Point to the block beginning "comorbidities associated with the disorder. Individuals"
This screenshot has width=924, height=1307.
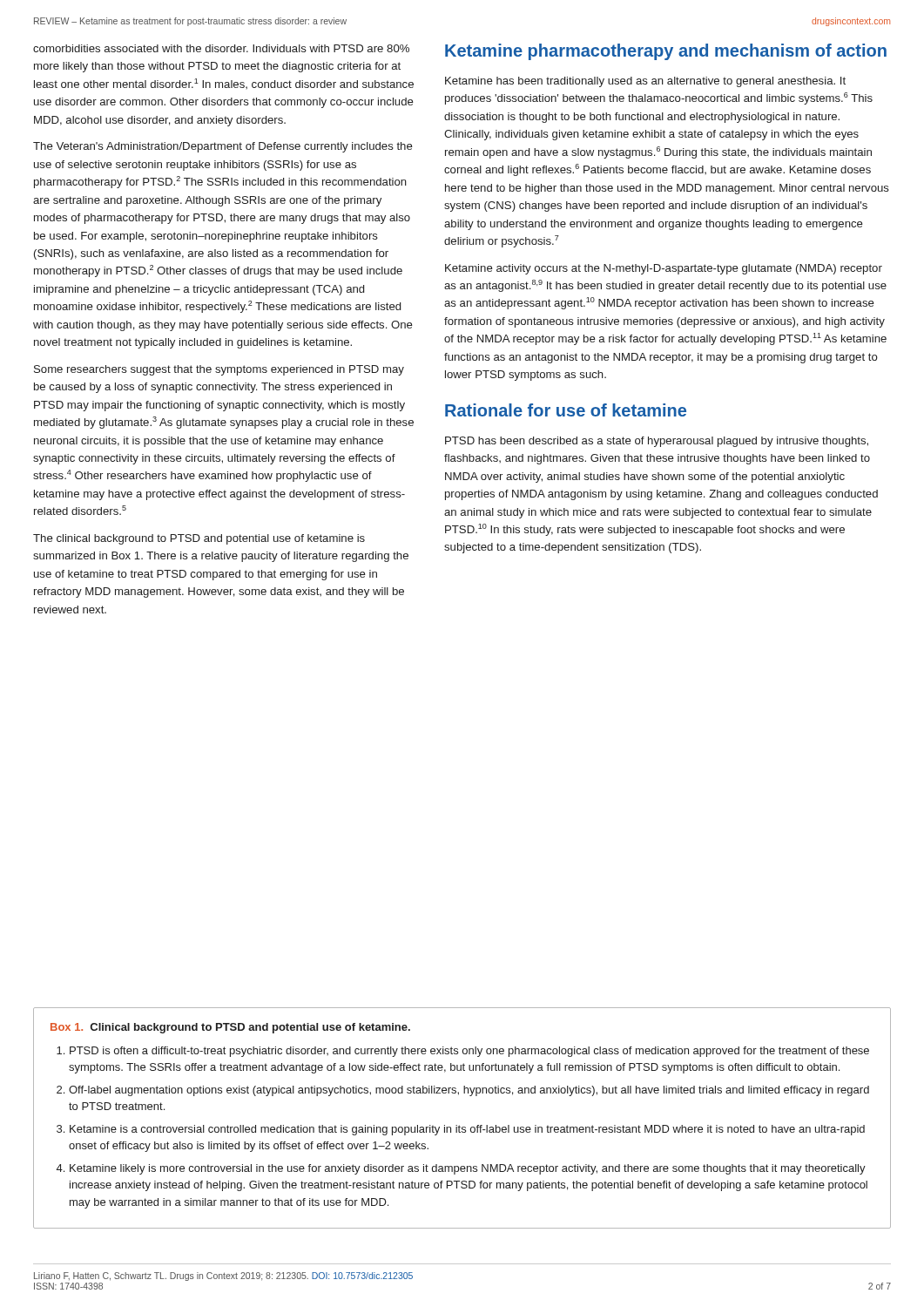pos(225,85)
